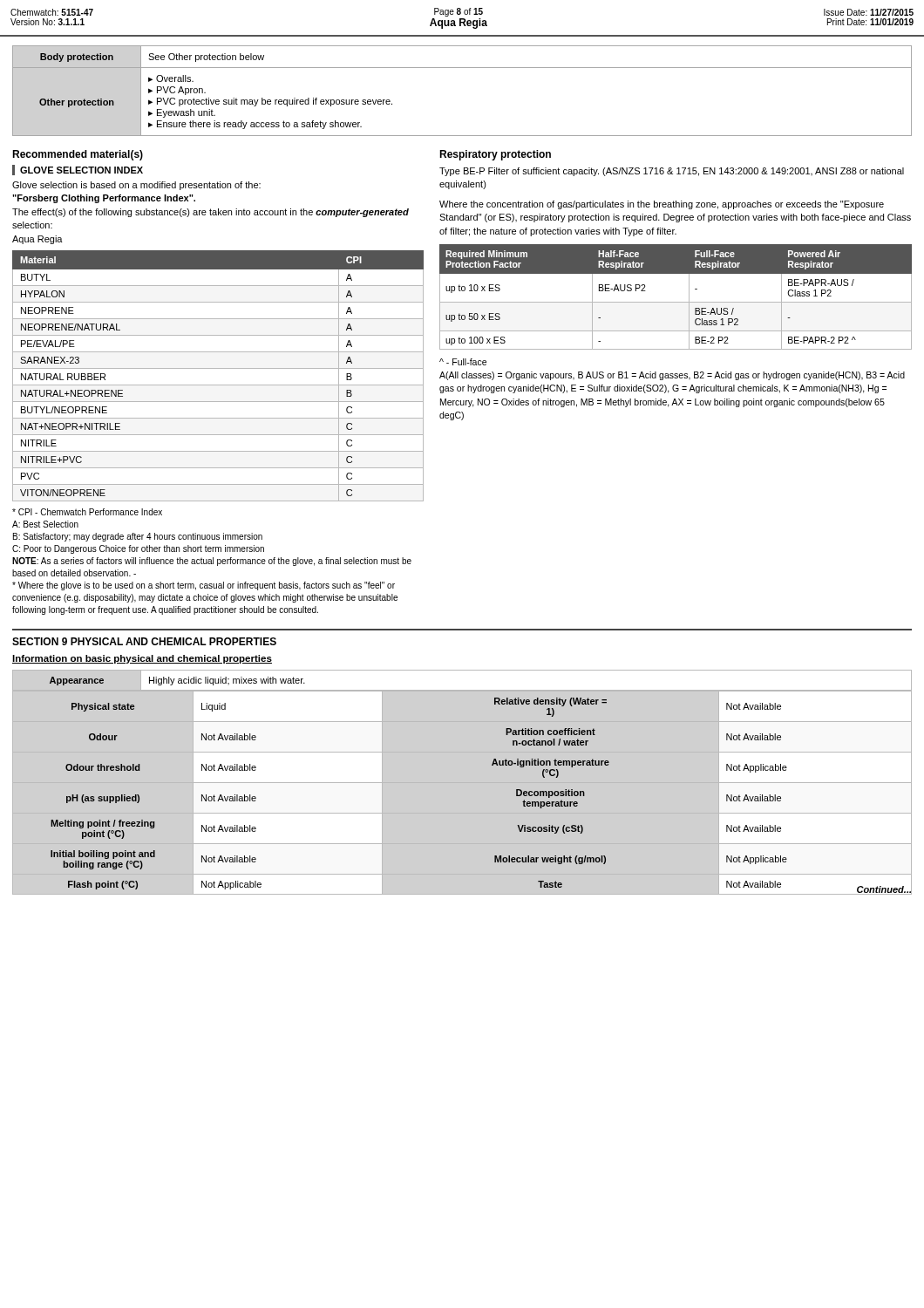Click on the table containing "Flash point (°C)"
The height and width of the screenshot is (1308, 924).
462,793
